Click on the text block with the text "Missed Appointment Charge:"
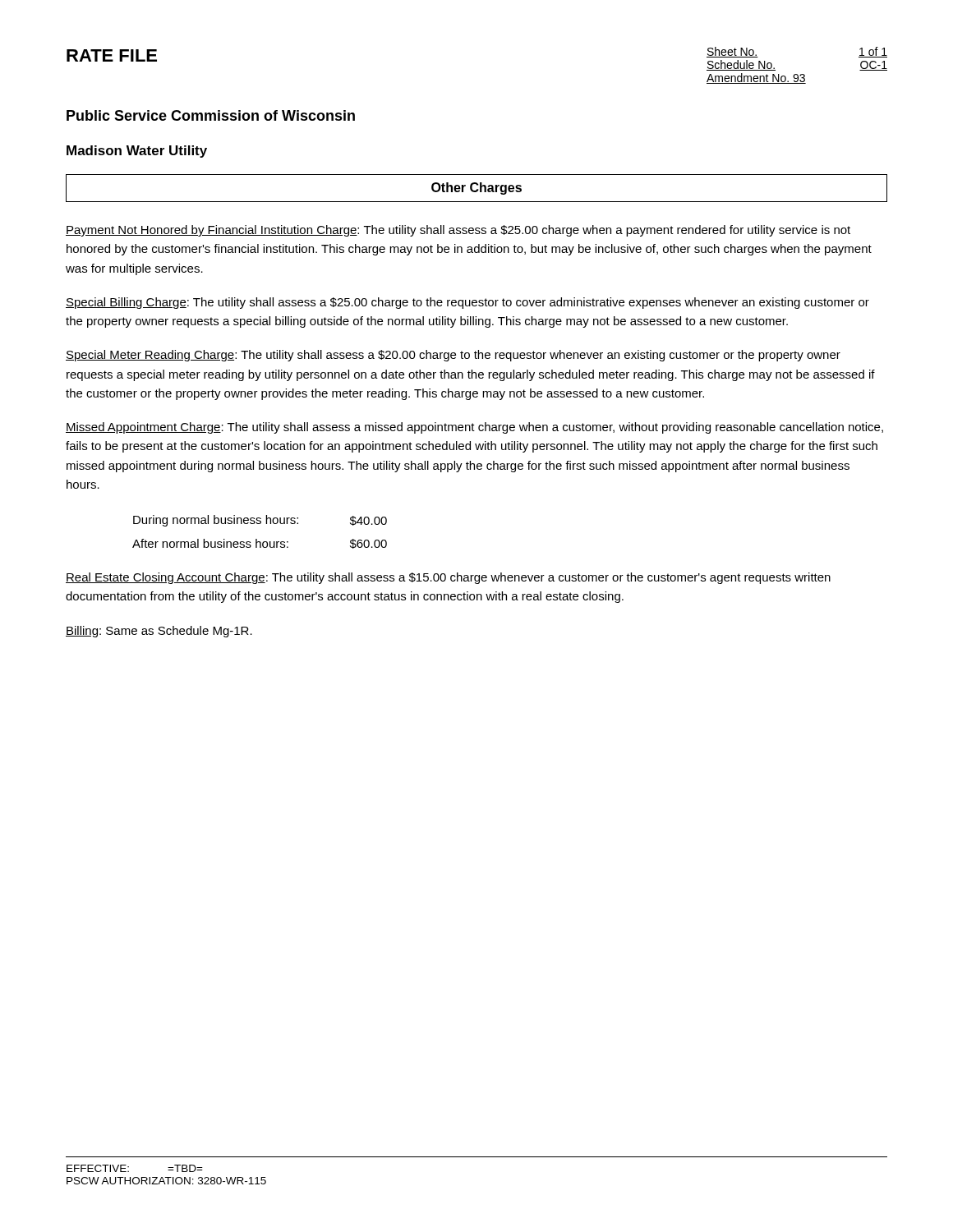The height and width of the screenshot is (1232, 953). (475, 455)
